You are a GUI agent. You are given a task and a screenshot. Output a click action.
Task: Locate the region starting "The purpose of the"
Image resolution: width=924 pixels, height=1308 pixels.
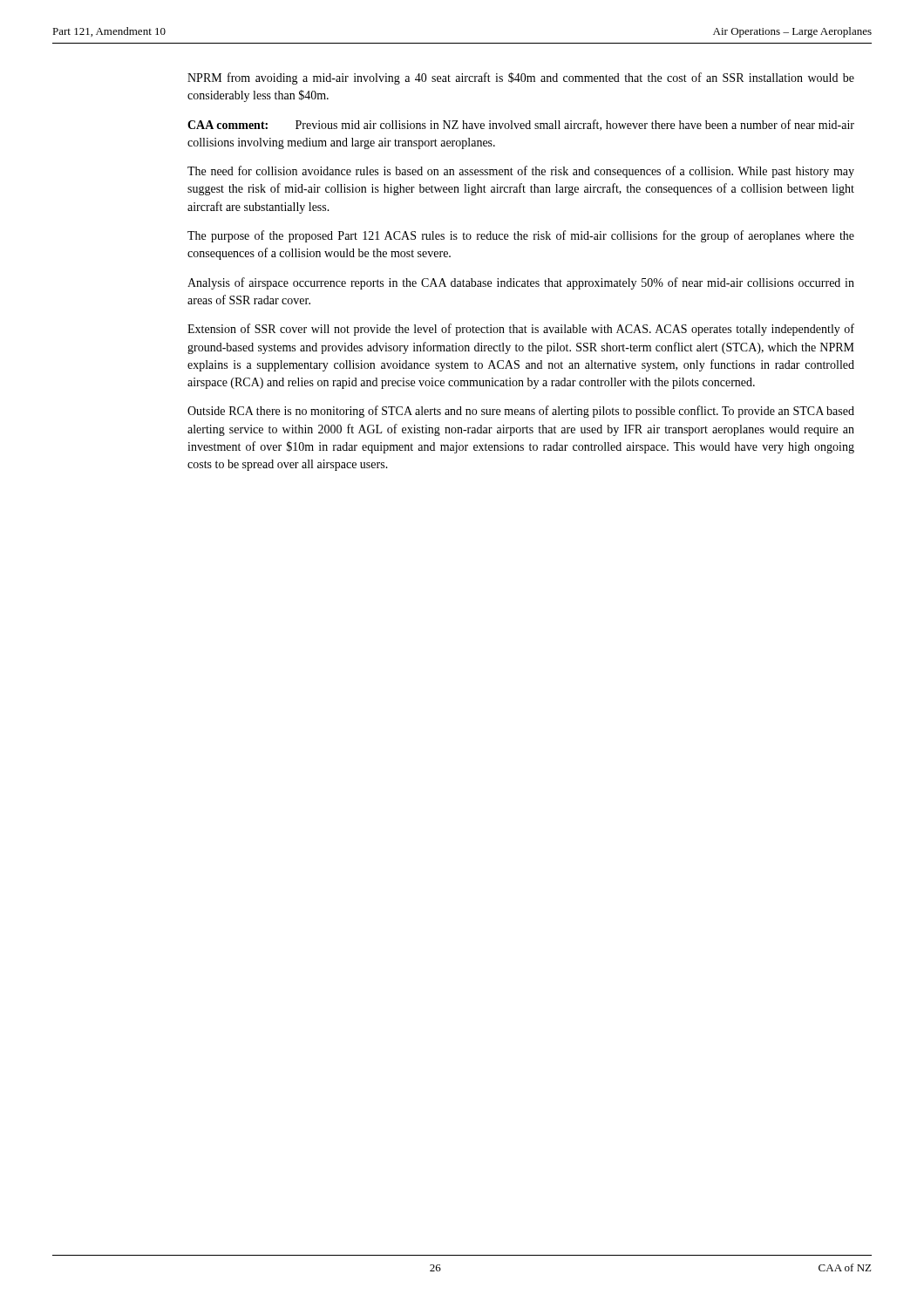coord(521,245)
